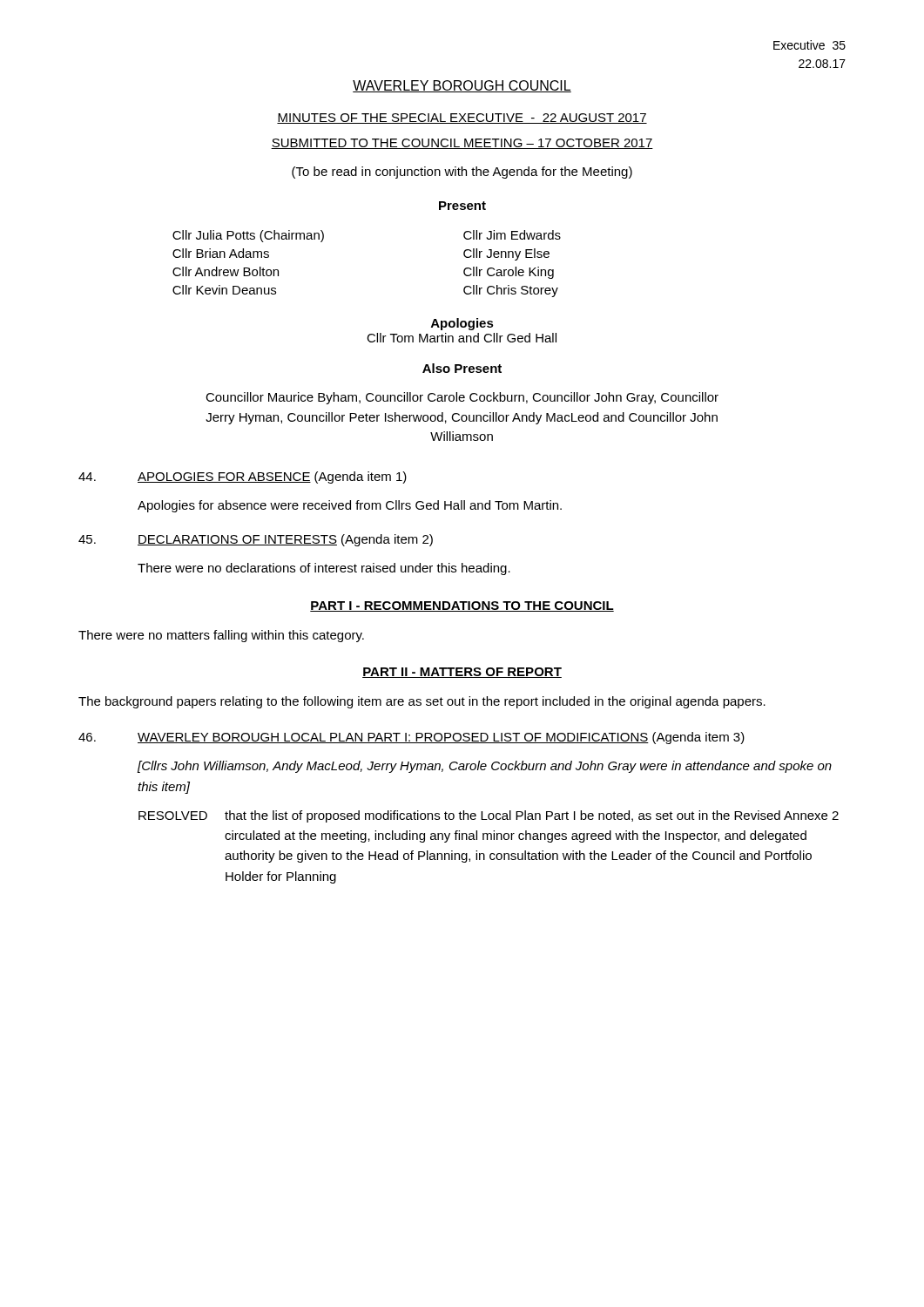Click the passage that begins "44. APOLOGIES FOR ABSENCE (Agenda item 1)"
This screenshot has height=1307, width=924.
tap(462, 490)
